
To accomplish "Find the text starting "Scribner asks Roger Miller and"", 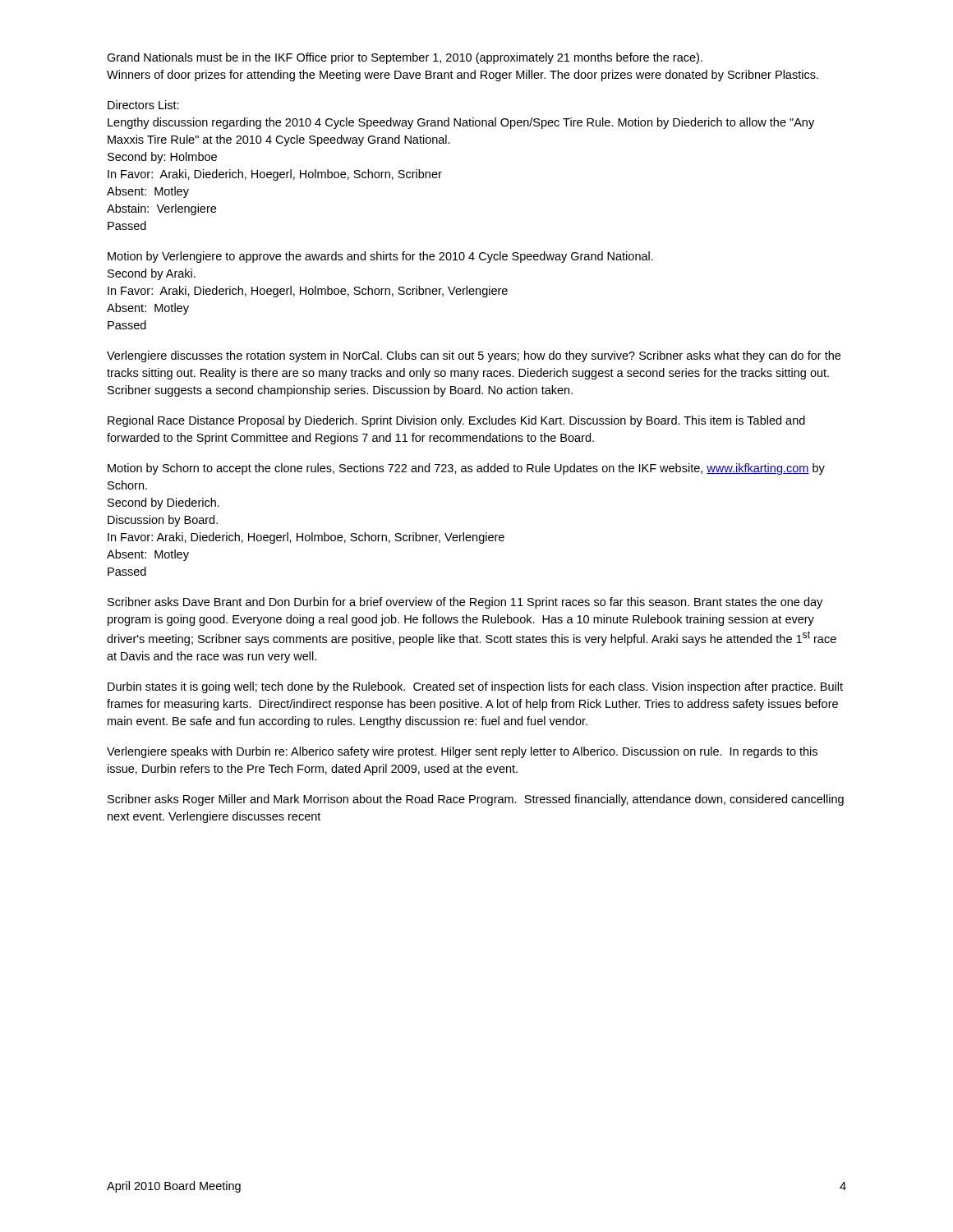I will click(x=475, y=808).
